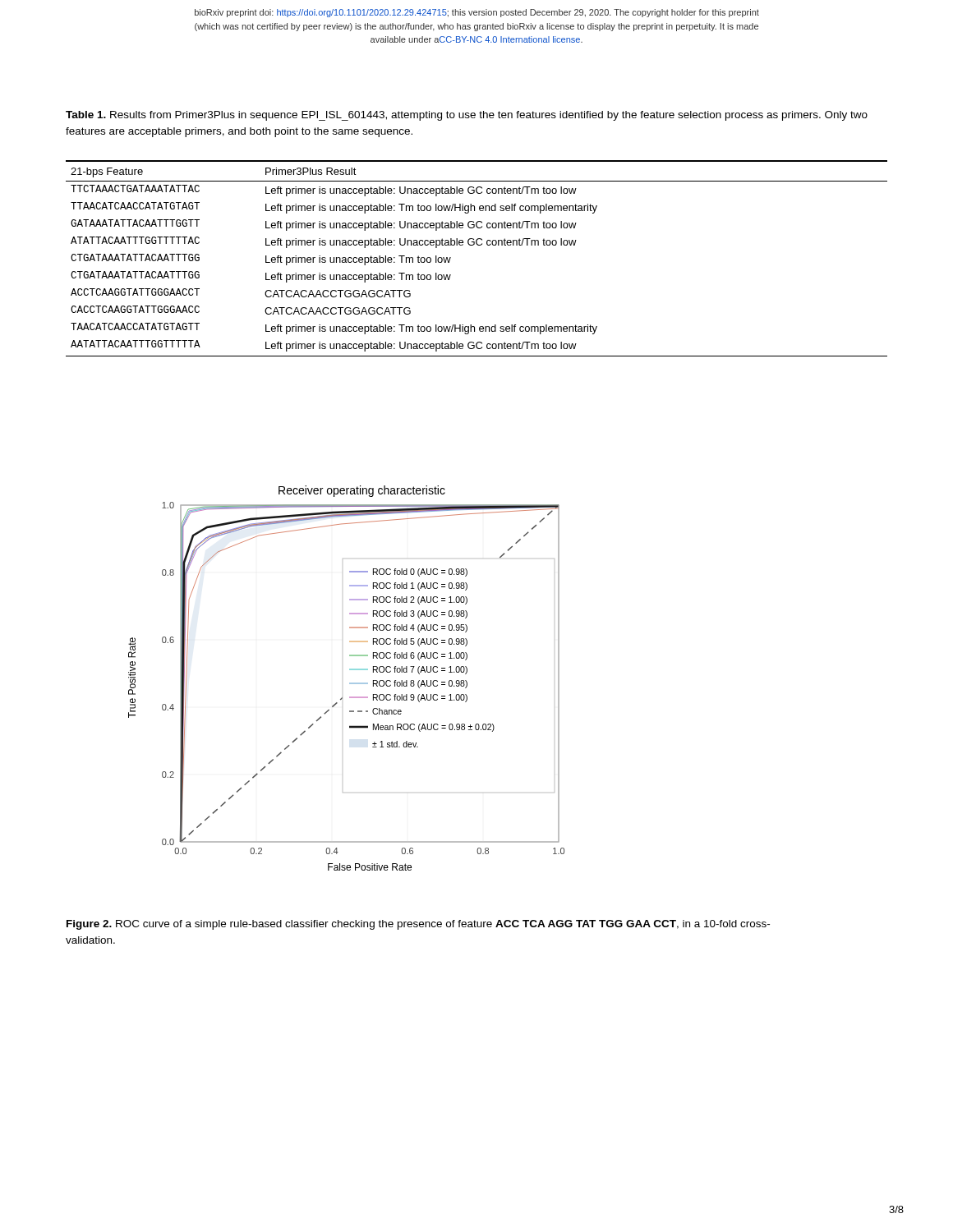Select the line chart
The height and width of the screenshot is (1232, 953).
click(411, 687)
